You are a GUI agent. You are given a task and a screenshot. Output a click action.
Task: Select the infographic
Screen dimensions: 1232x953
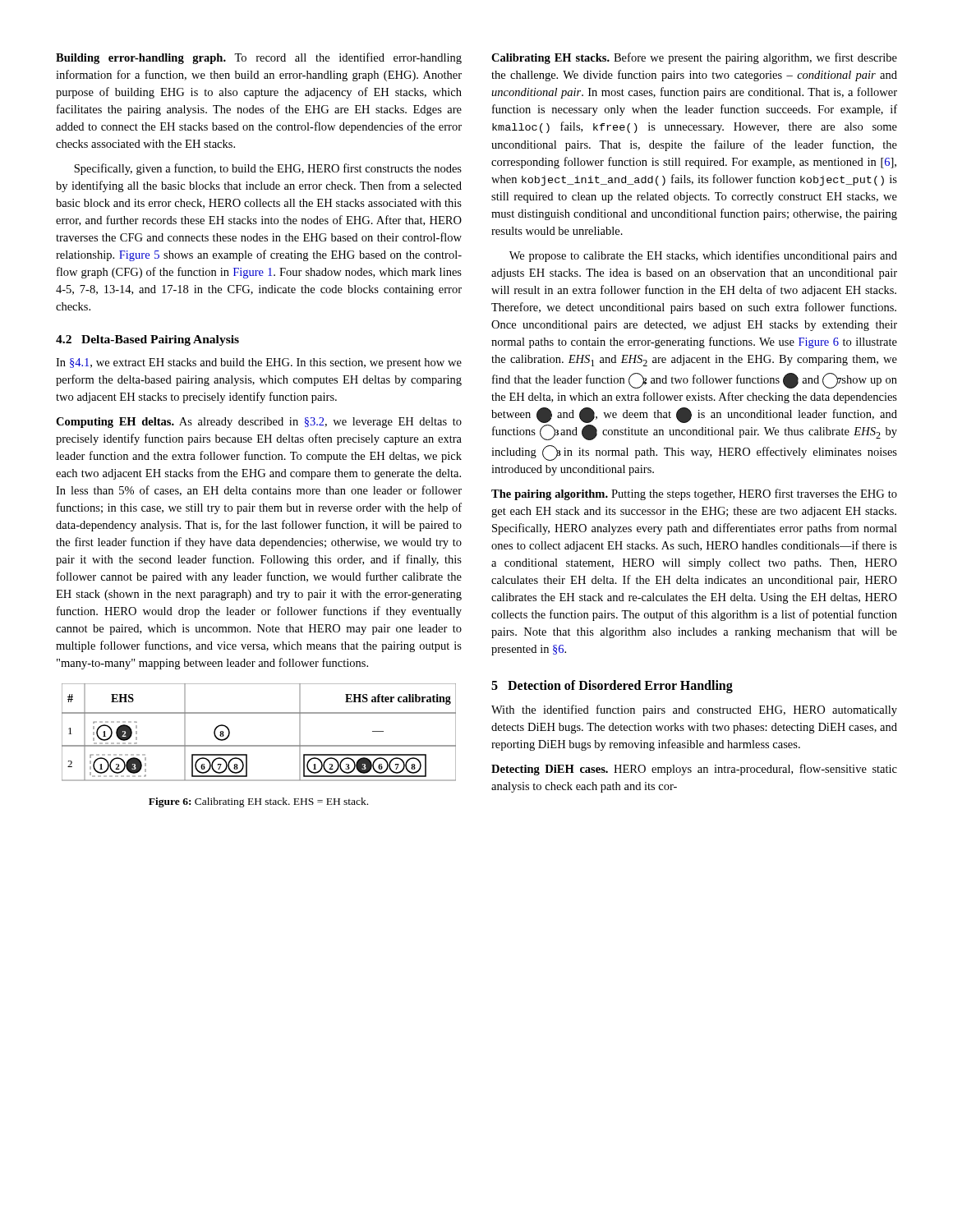[x=259, y=746]
